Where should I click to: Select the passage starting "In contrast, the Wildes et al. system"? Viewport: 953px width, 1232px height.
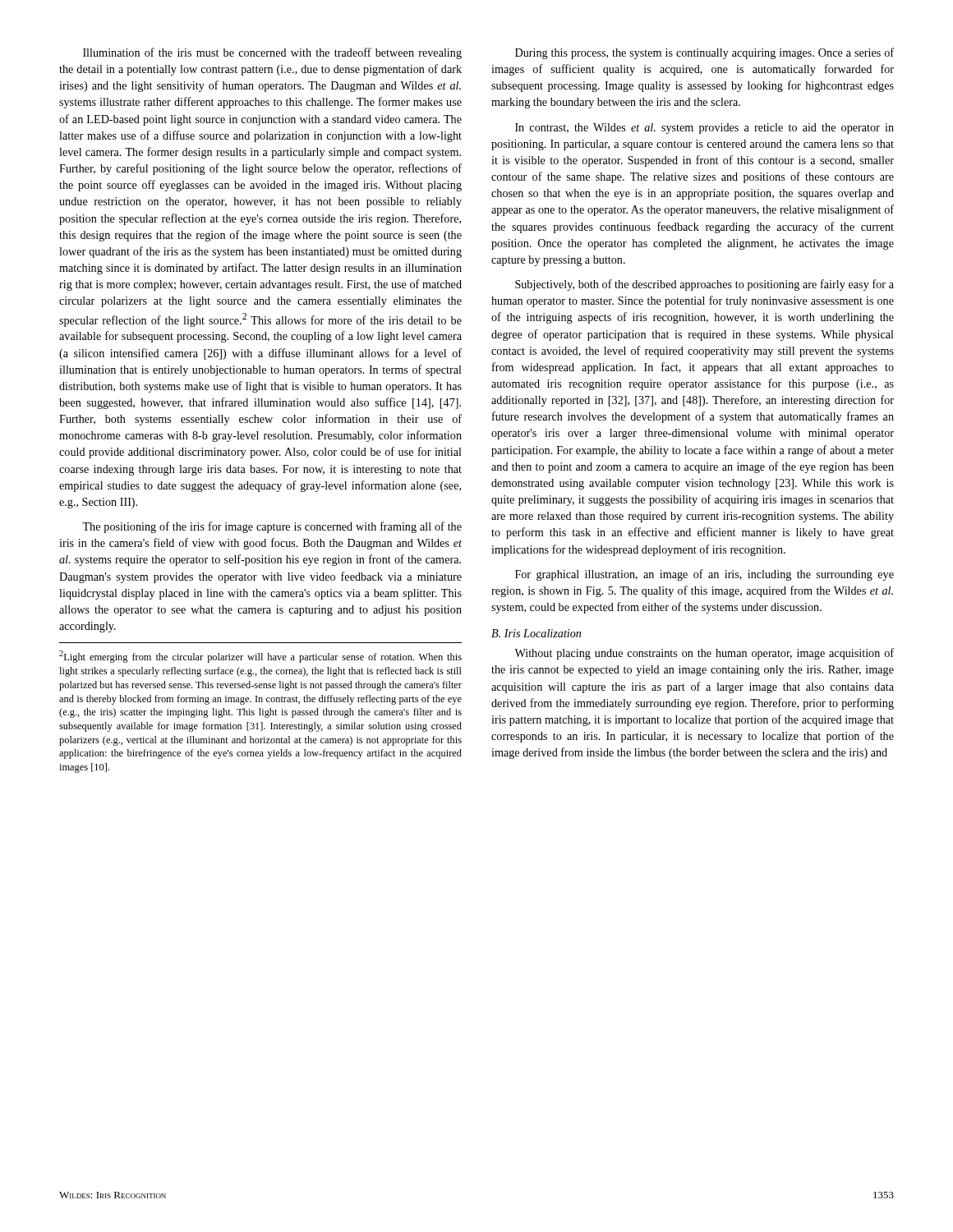[x=693, y=193]
